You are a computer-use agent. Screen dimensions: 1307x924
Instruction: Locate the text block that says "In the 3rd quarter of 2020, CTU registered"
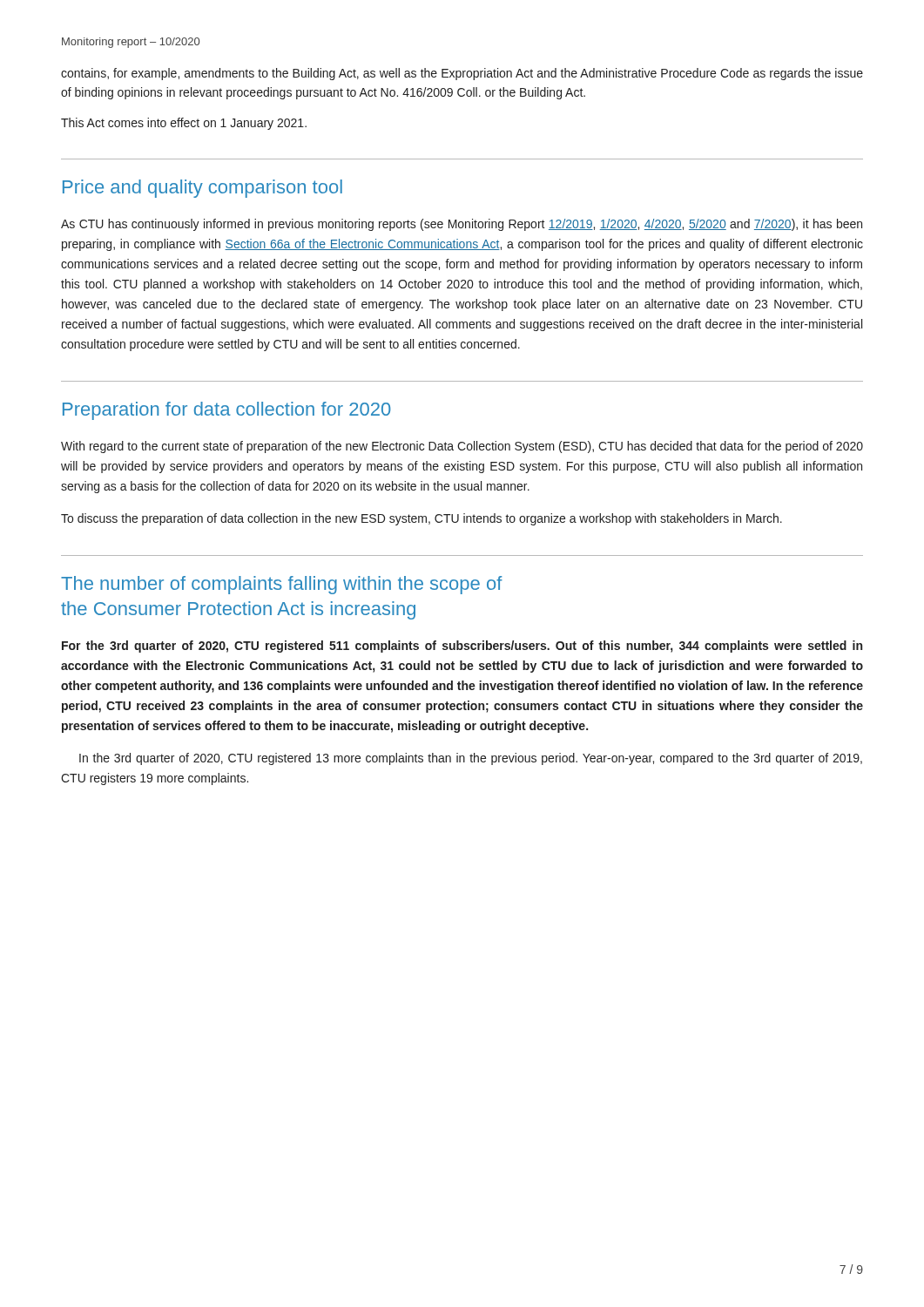pyautogui.click(x=462, y=768)
